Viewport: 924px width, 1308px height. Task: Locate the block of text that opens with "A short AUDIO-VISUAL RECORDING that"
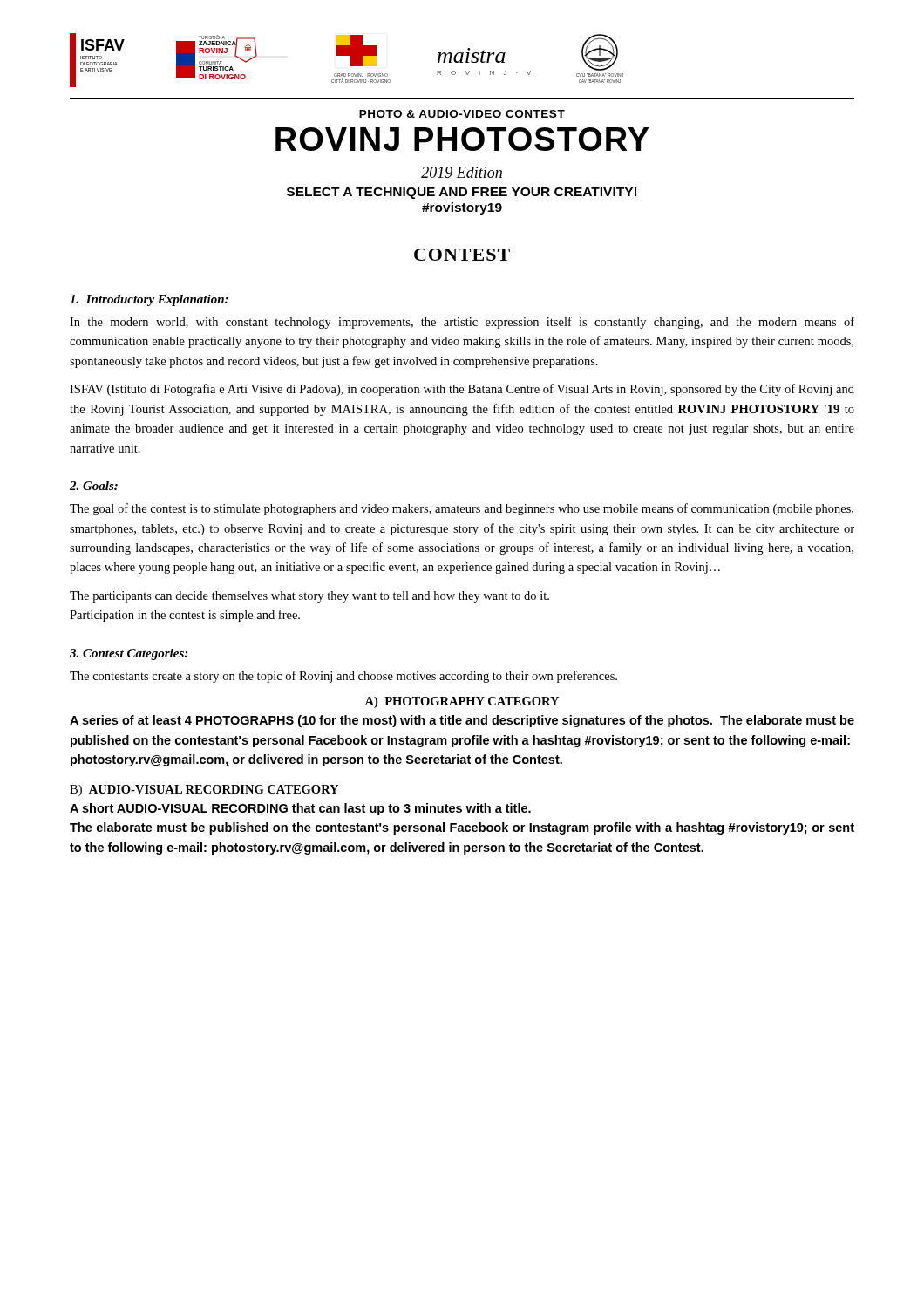[462, 828]
